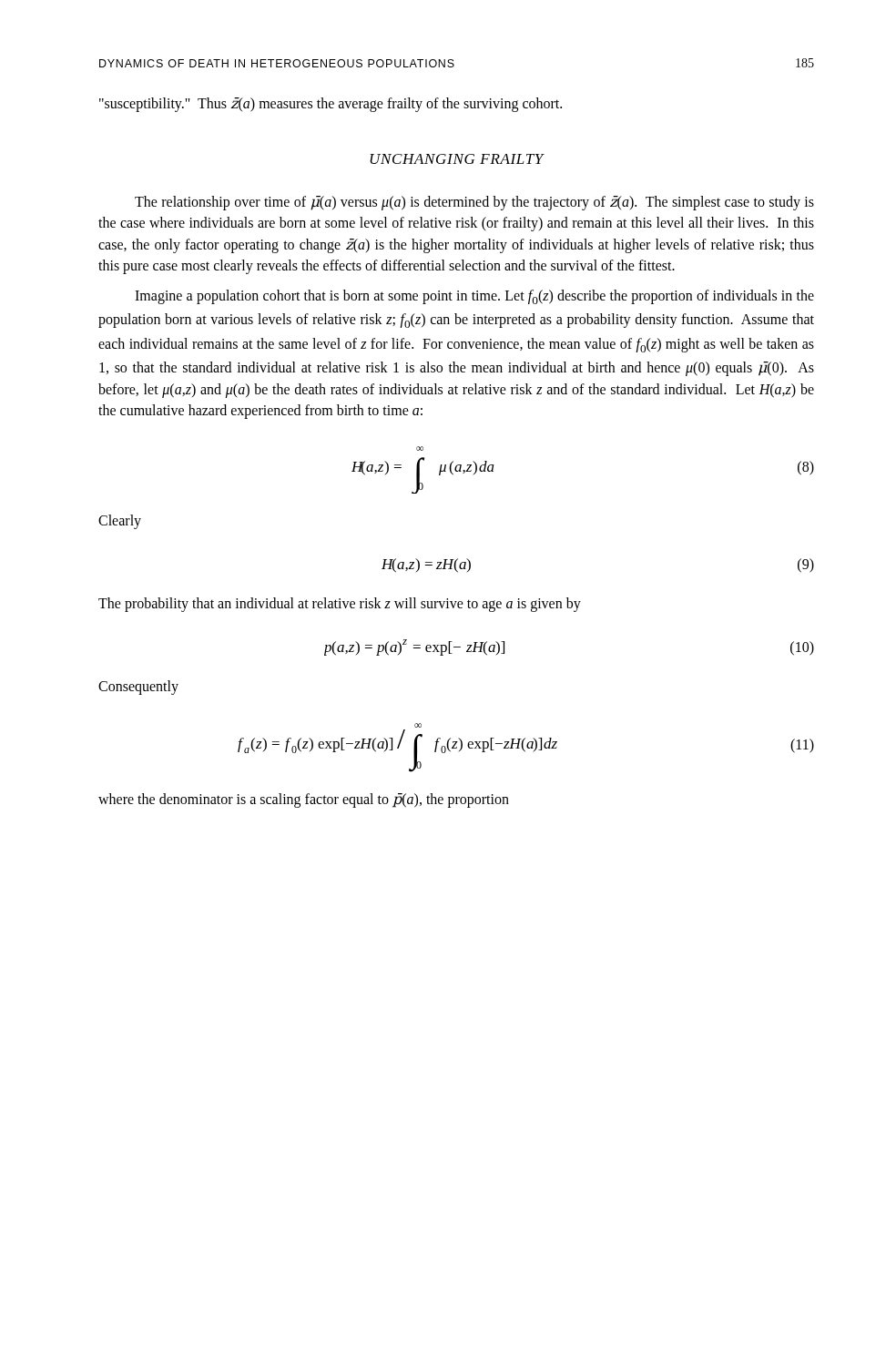This screenshot has width=896, height=1366.
Task: Select the text block containing "where the denominator is"
Action: 456,799
